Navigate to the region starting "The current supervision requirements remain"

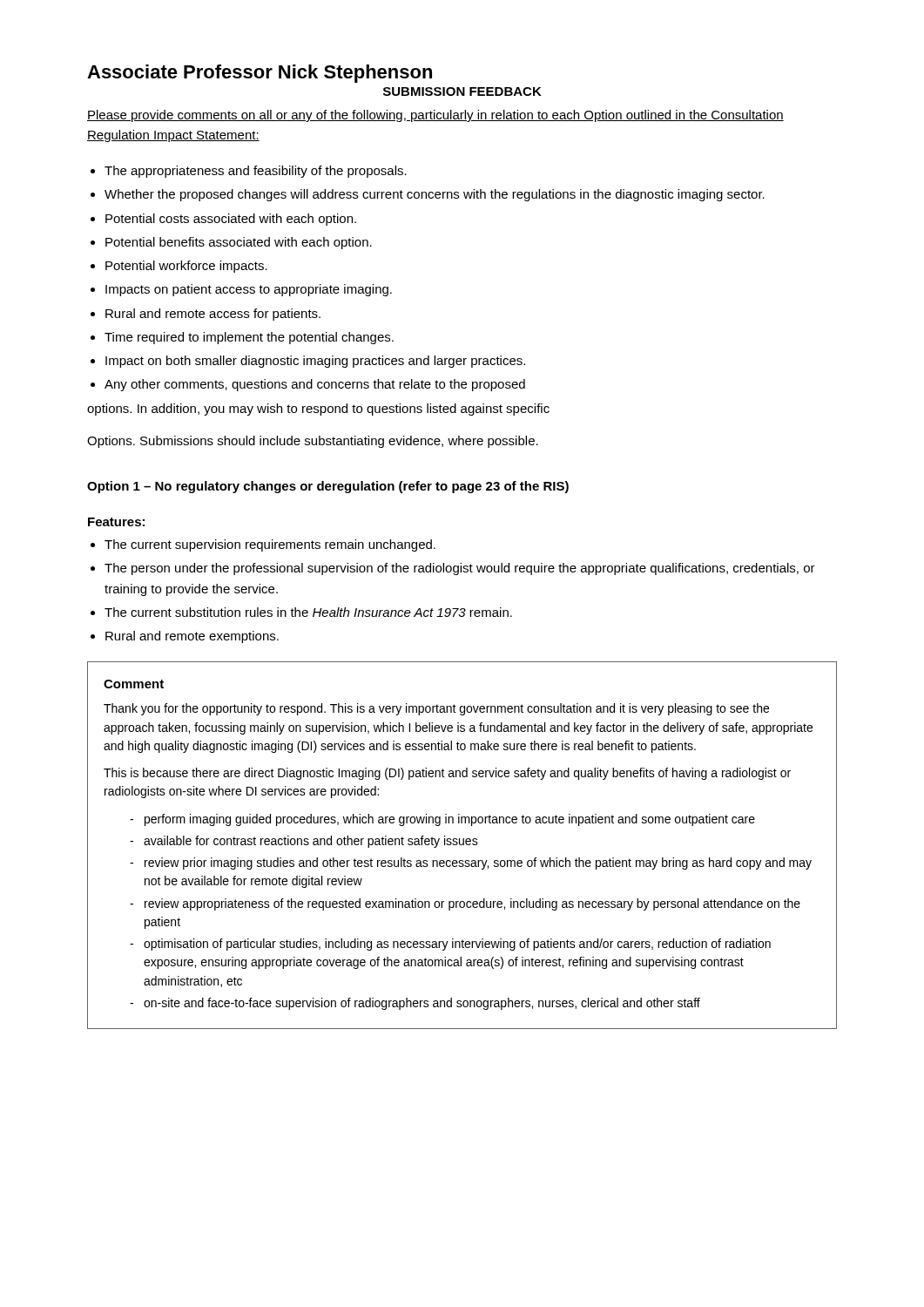tap(270, 544)
